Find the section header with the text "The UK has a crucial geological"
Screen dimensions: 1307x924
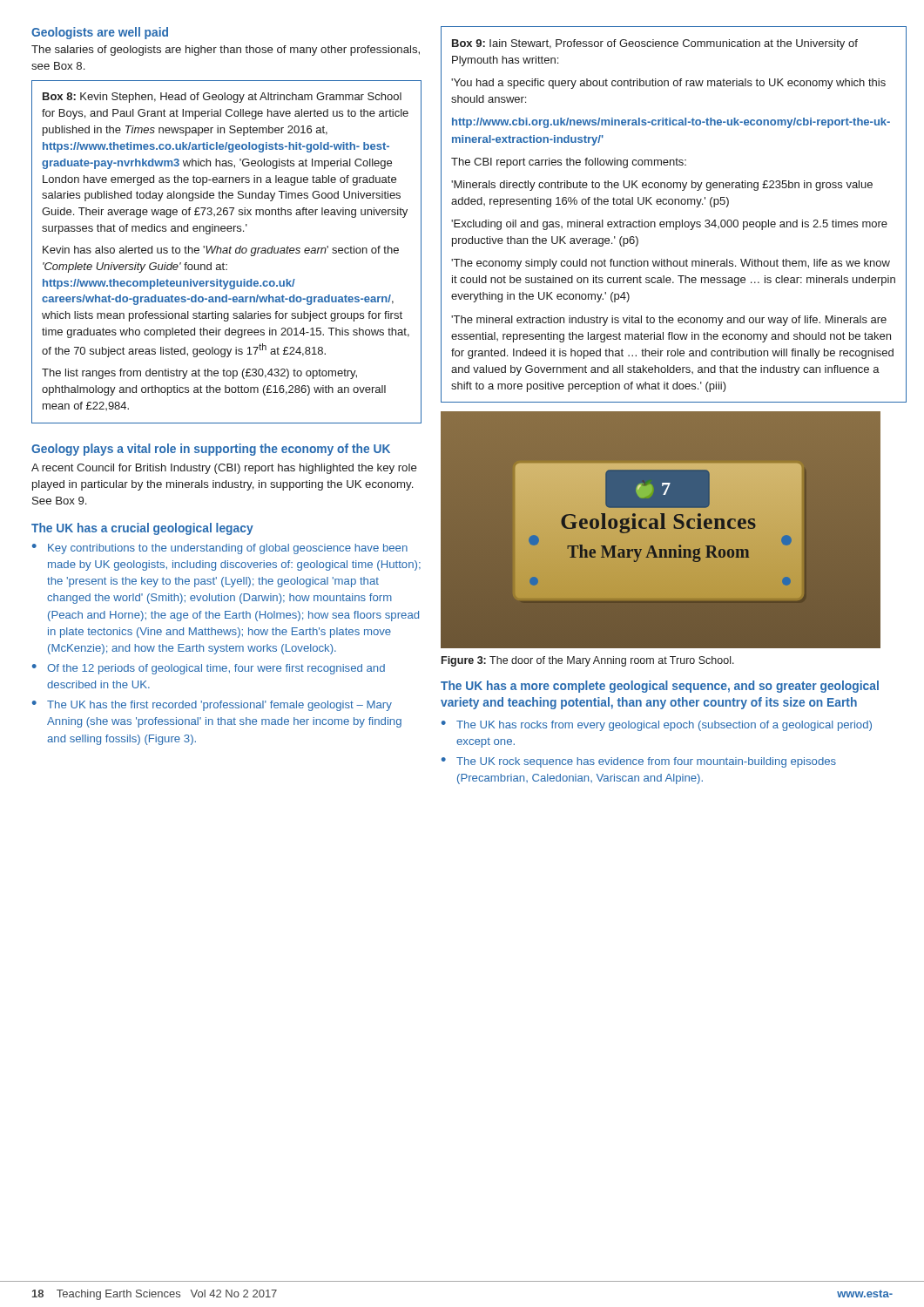pos(142,529)
